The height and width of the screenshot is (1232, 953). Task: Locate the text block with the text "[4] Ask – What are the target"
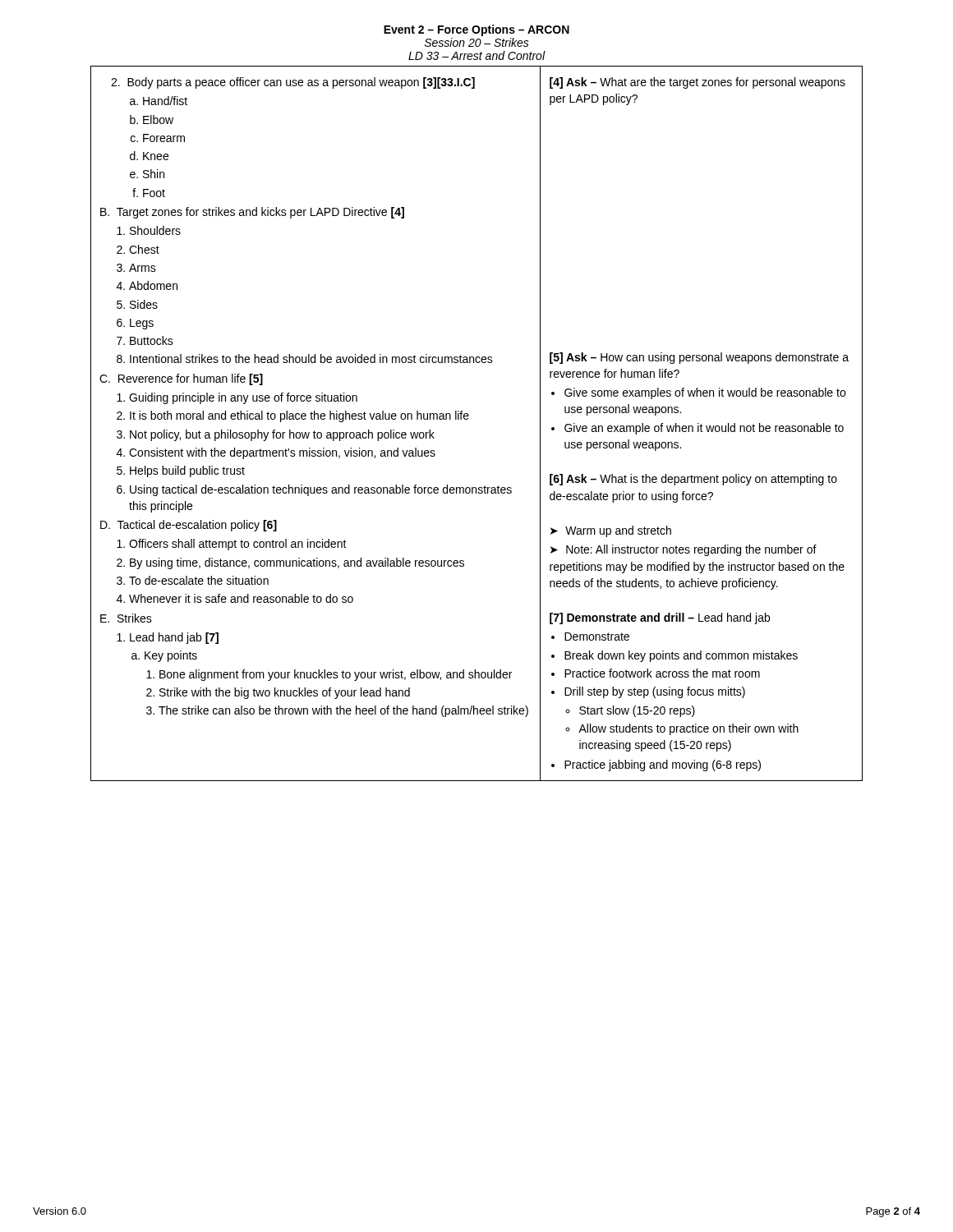pyautogui.click(x=701, y=91)
